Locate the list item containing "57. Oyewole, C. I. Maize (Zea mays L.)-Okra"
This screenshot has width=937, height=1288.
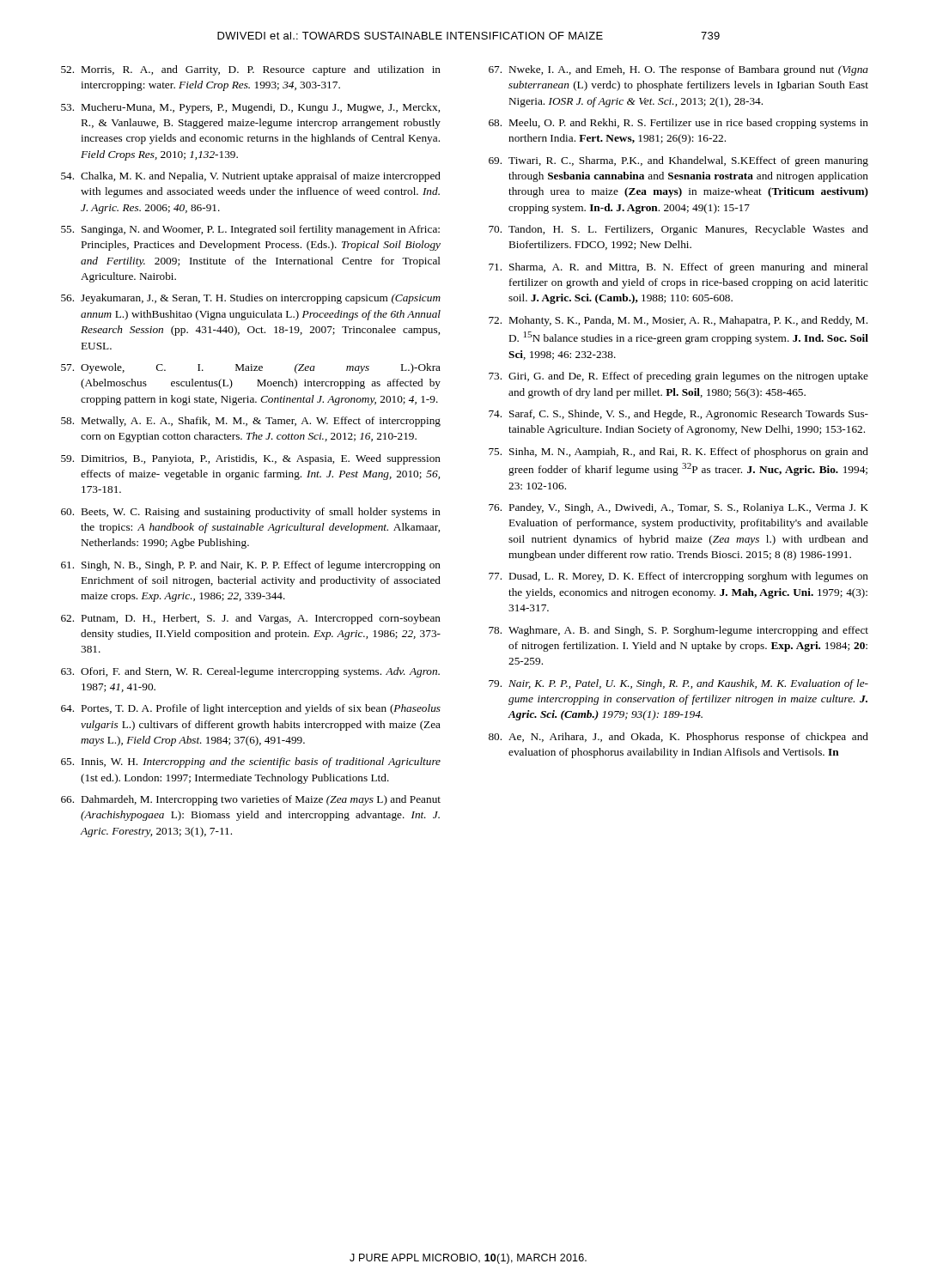(251, 368)
